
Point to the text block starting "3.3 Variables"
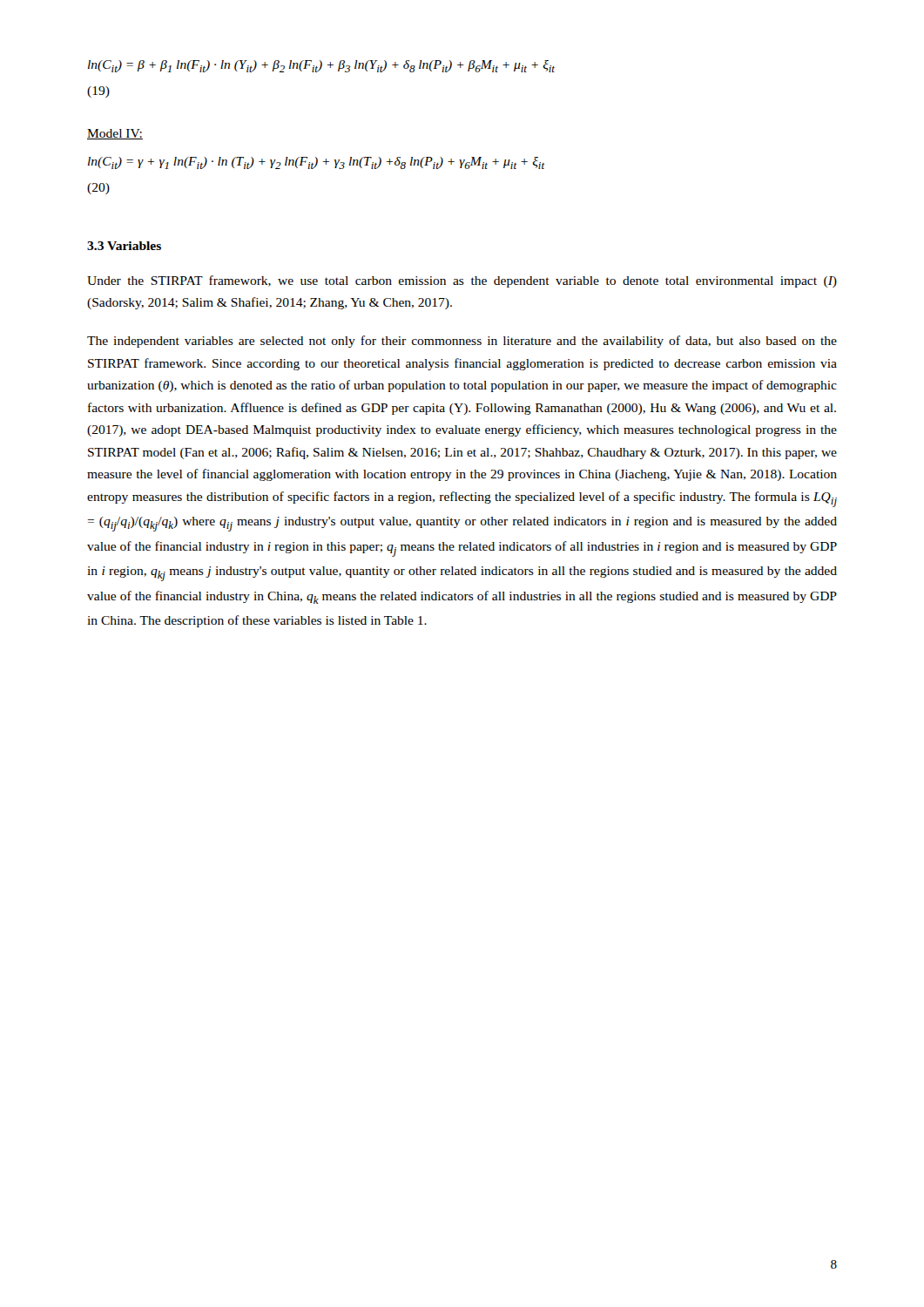coord(124,245)
